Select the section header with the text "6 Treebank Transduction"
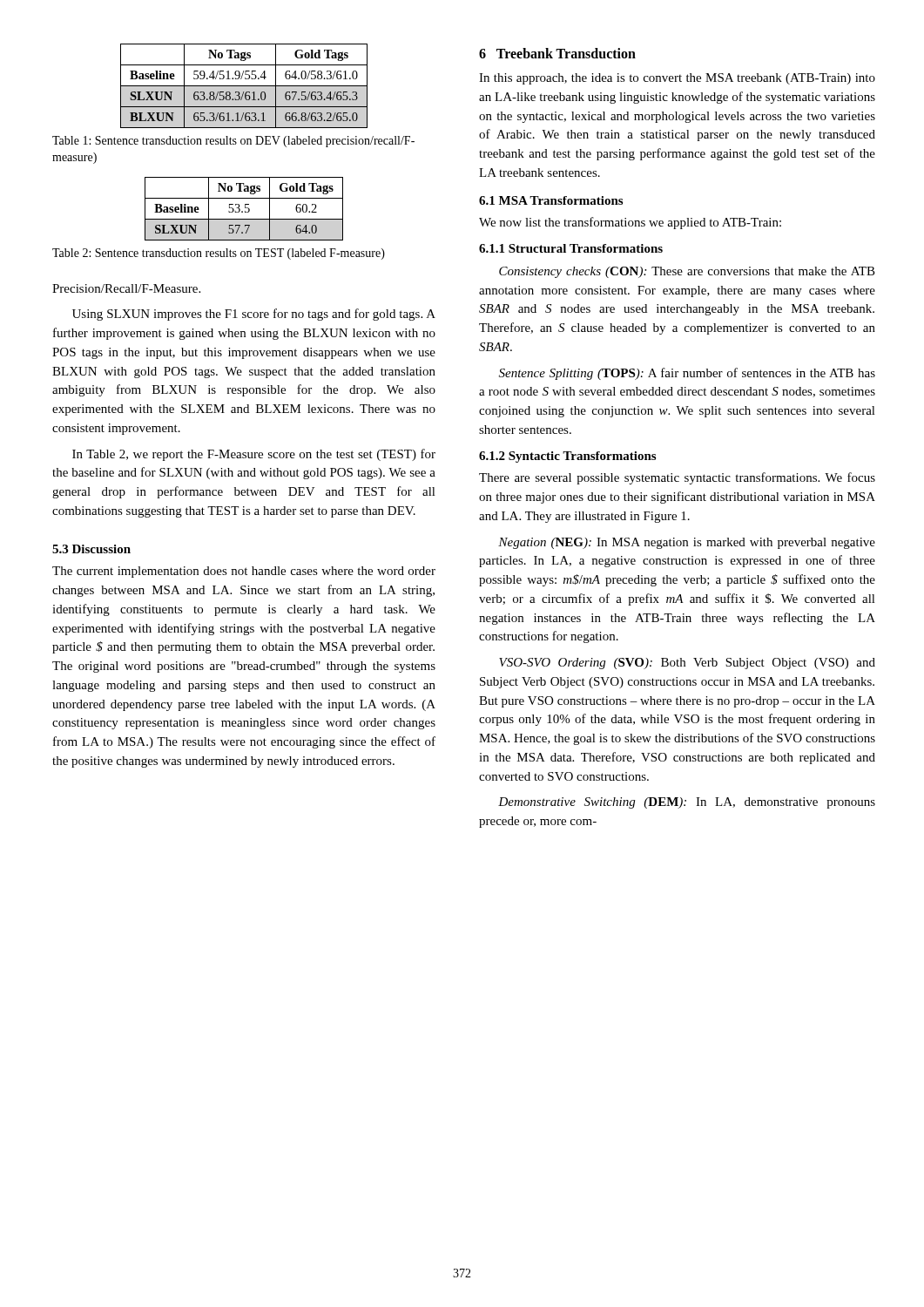The width and height of the screenshot is (924, 1307). 557,53
